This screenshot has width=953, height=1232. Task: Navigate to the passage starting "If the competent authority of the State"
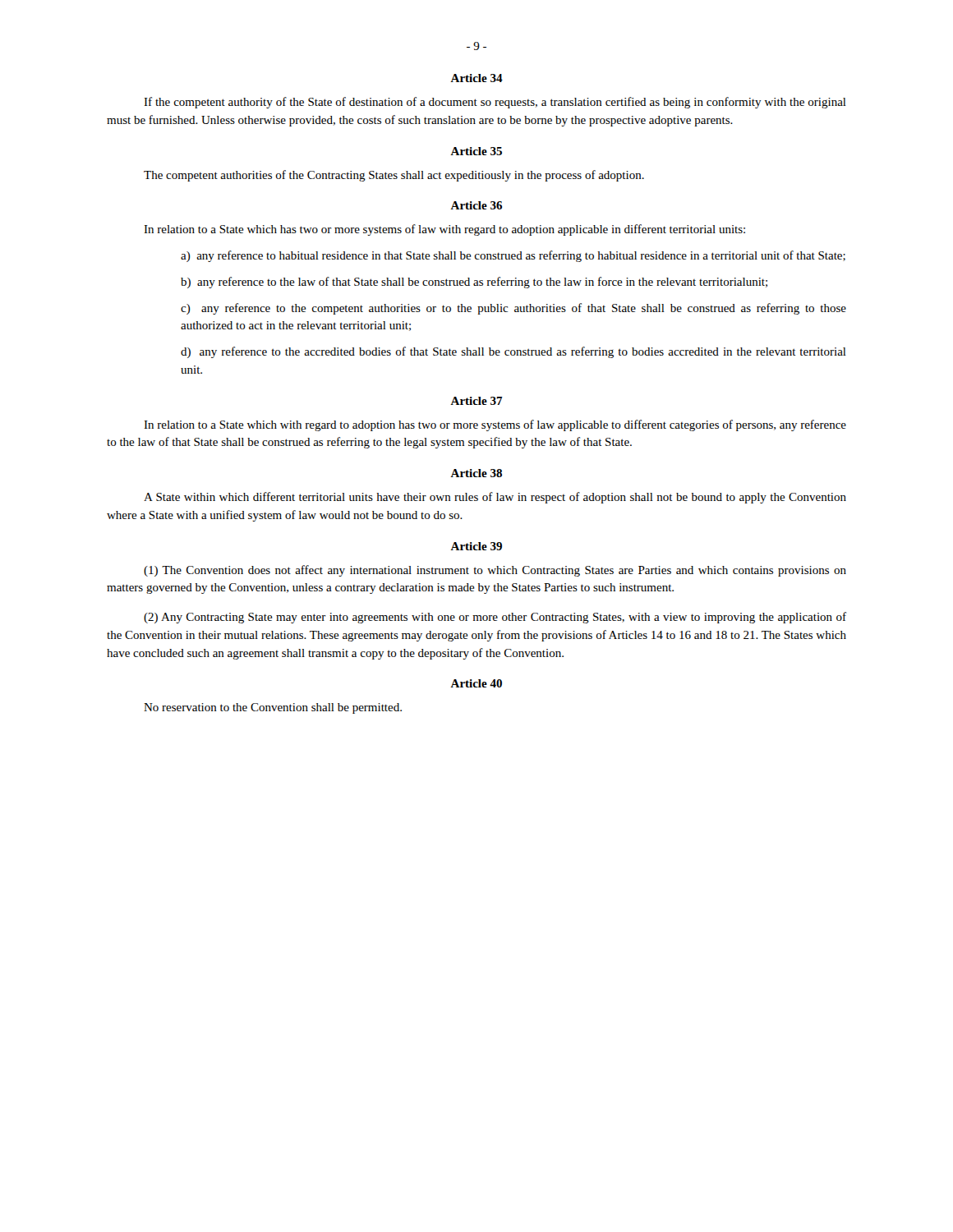(x=476, y=111)
